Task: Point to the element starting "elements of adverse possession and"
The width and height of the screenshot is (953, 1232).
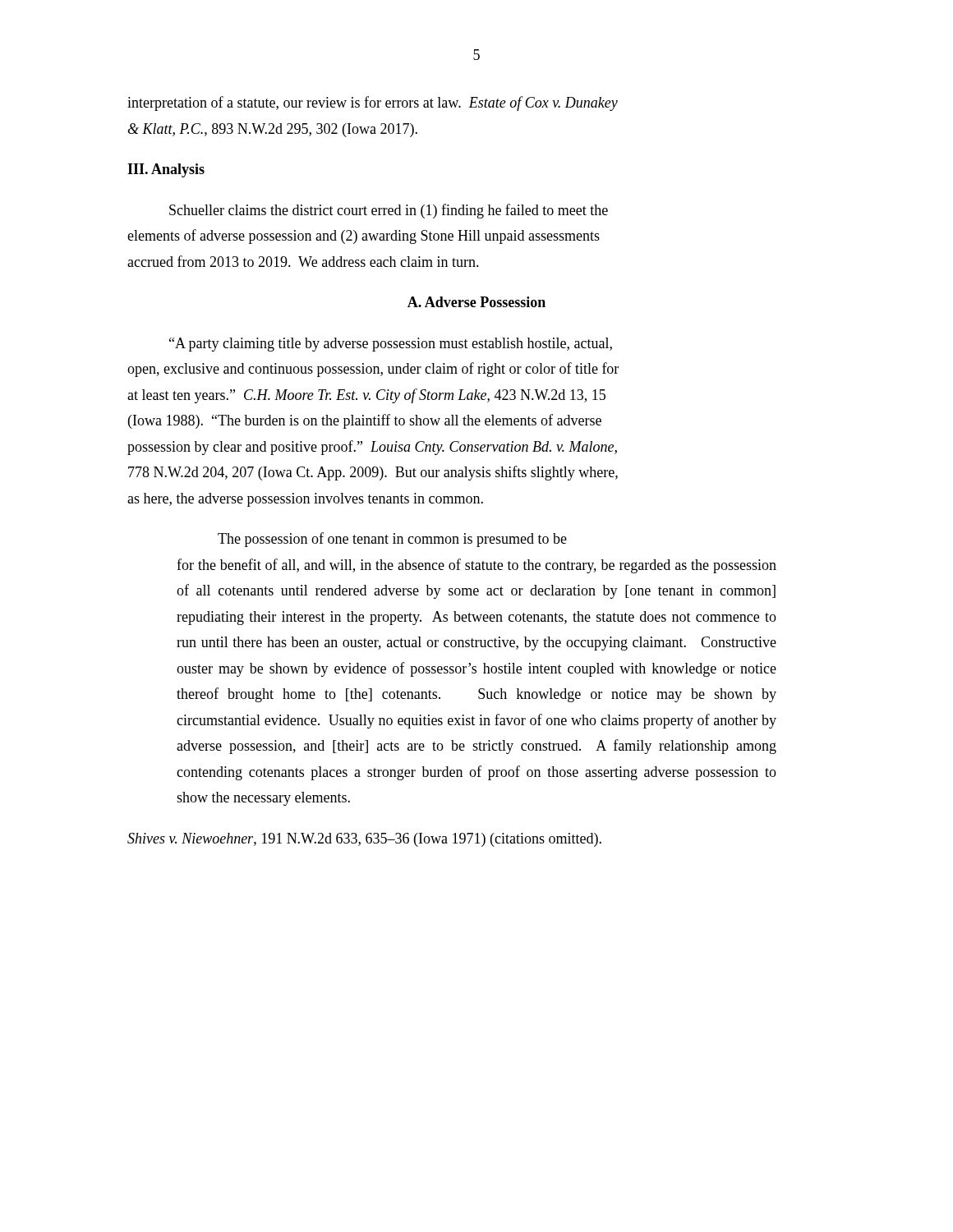Action: click(363, 236)
